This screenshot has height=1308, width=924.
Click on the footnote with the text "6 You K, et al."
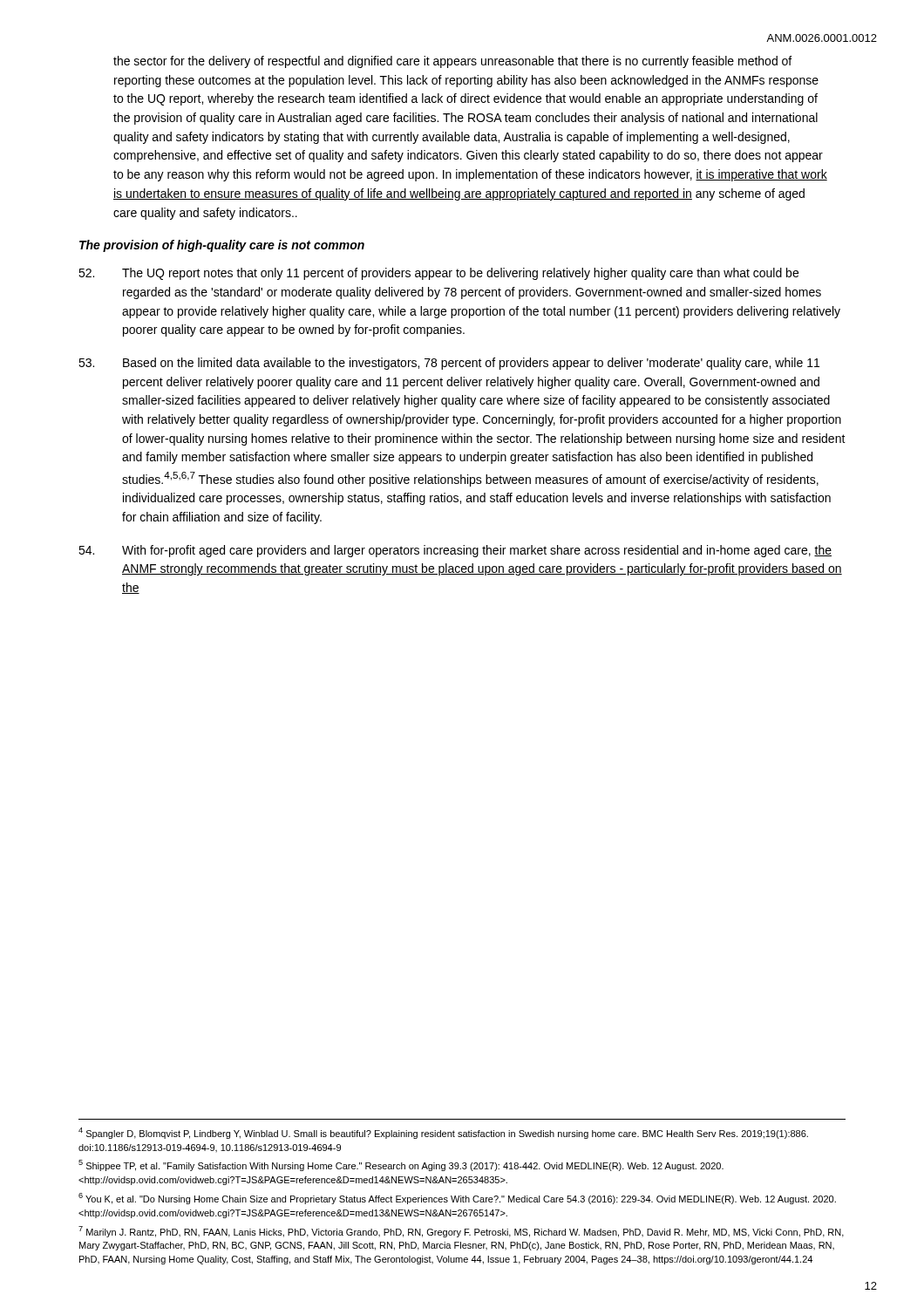click(458, 1205)
